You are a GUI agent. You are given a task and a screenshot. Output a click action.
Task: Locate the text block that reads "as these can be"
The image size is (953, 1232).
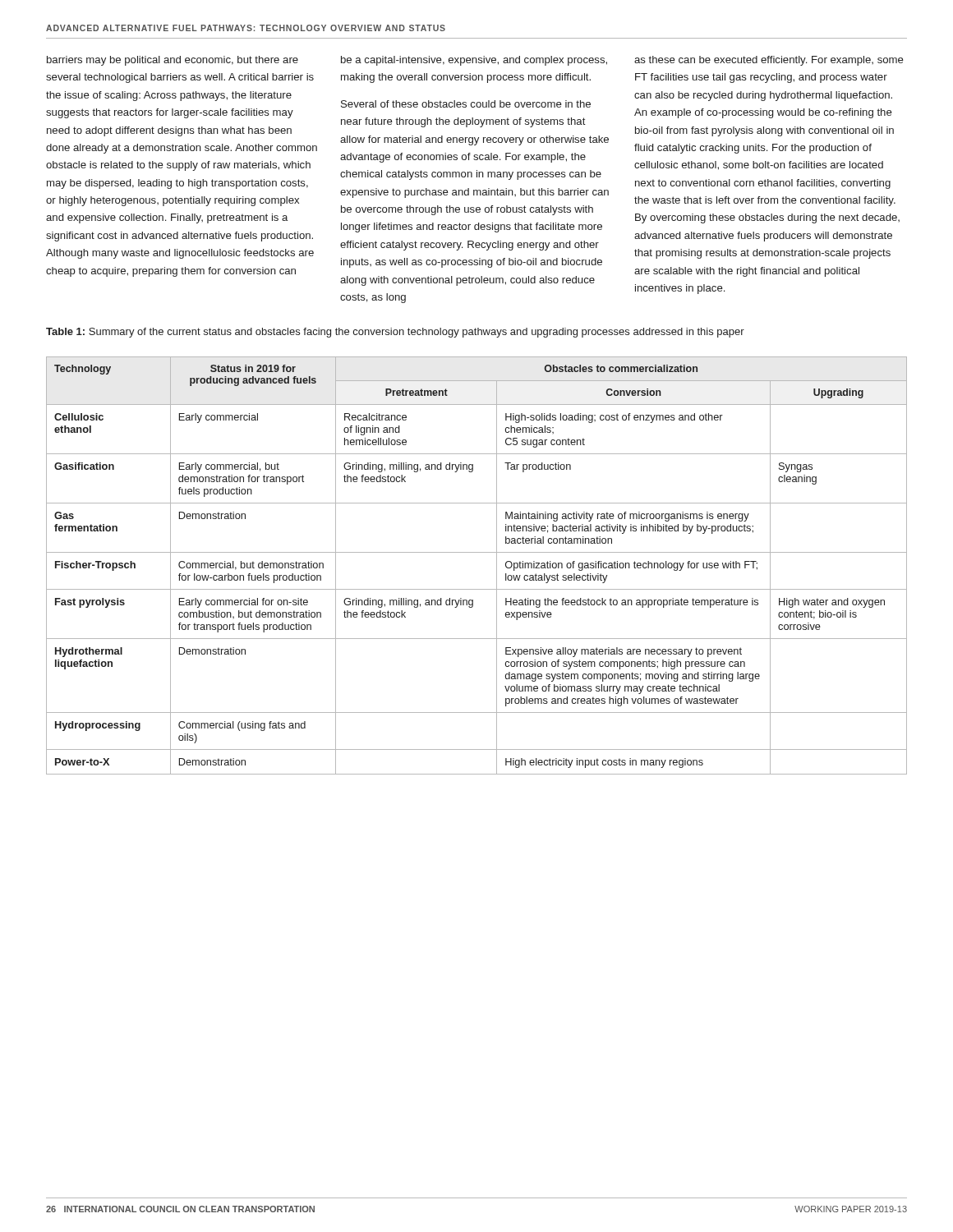771,174
